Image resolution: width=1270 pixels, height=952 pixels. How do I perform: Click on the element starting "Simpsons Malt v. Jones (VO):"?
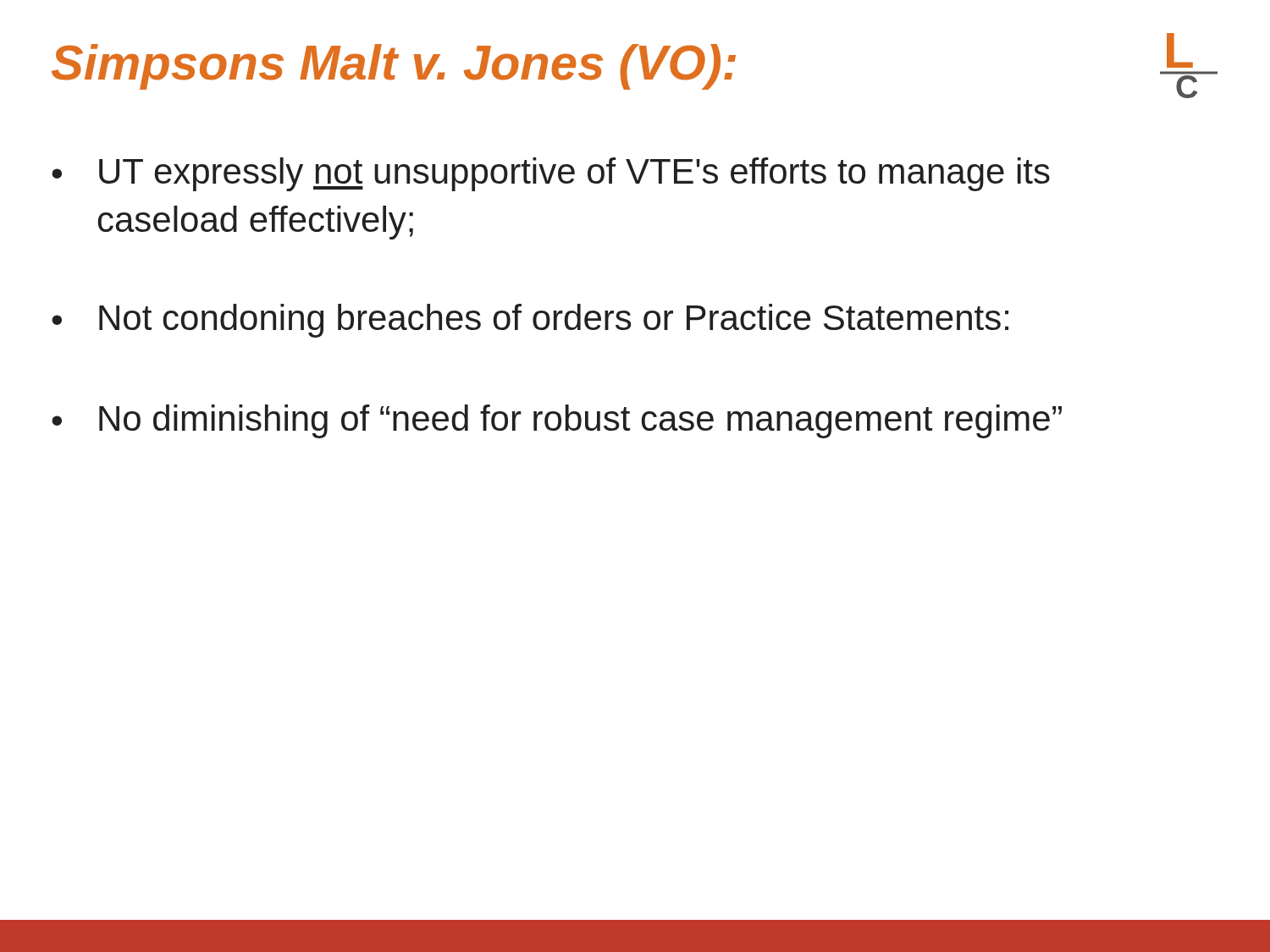395,62
